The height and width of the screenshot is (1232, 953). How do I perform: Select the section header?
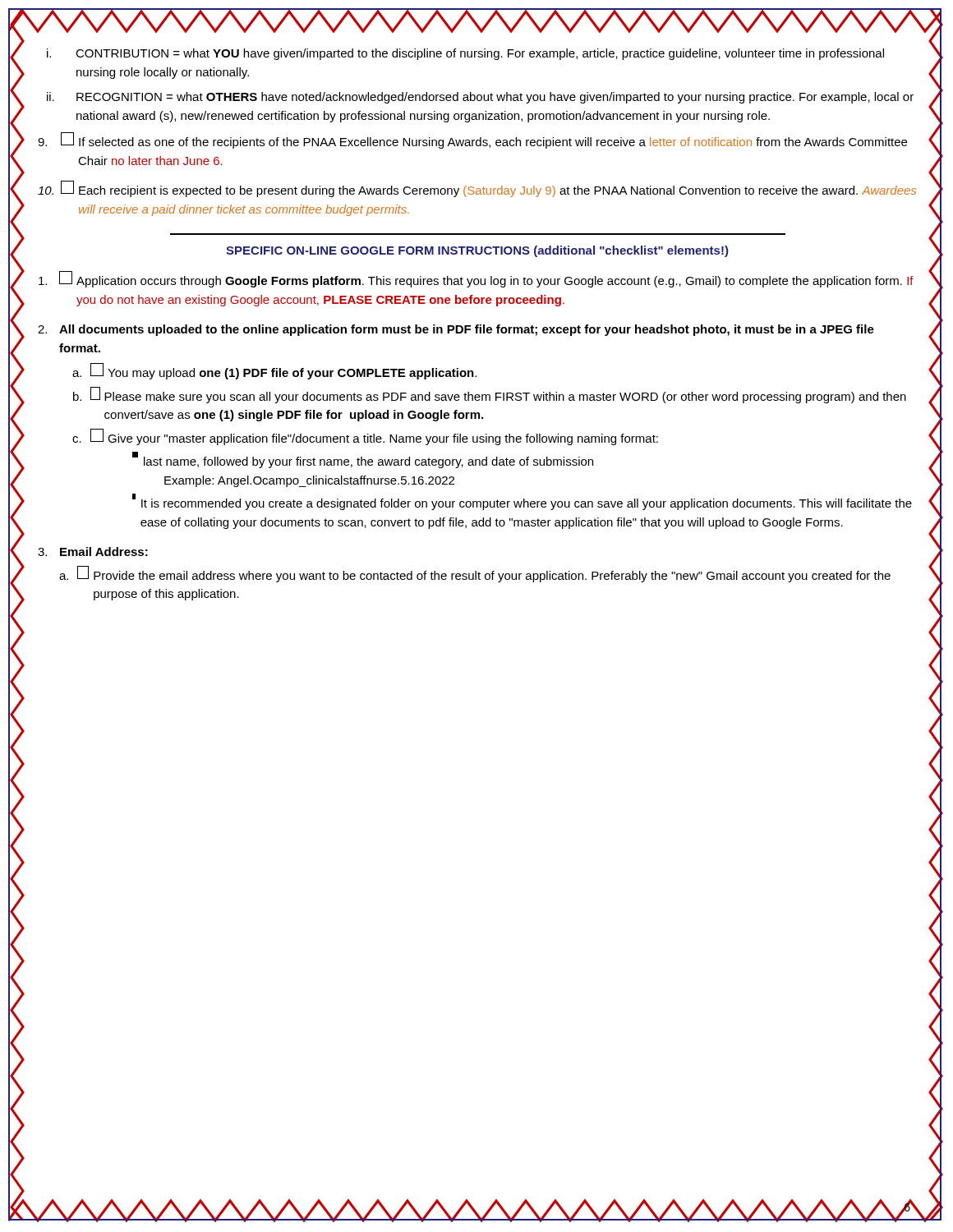click(x=477, y=250)
